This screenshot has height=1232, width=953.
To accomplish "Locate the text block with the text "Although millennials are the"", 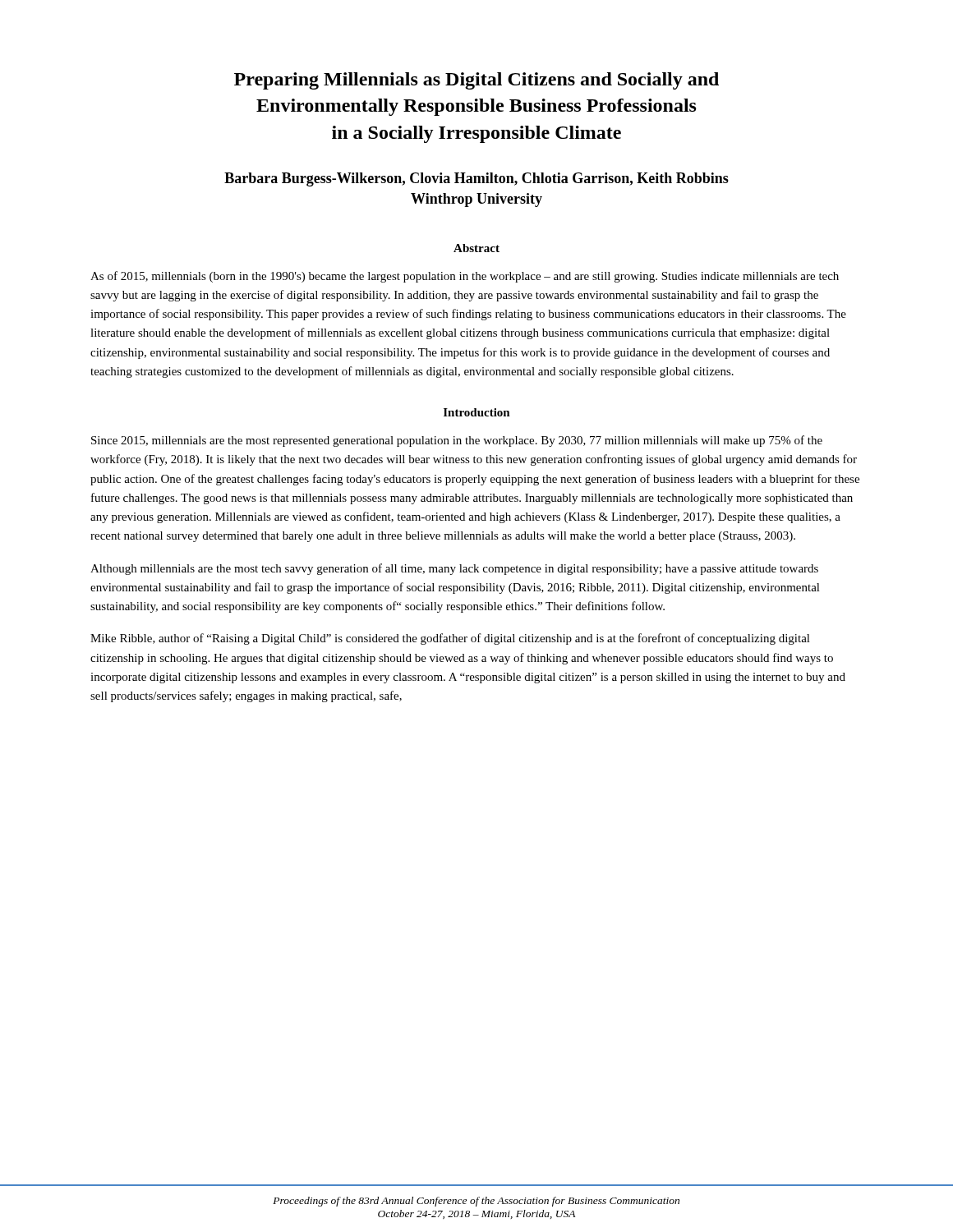I will (455, 587).
